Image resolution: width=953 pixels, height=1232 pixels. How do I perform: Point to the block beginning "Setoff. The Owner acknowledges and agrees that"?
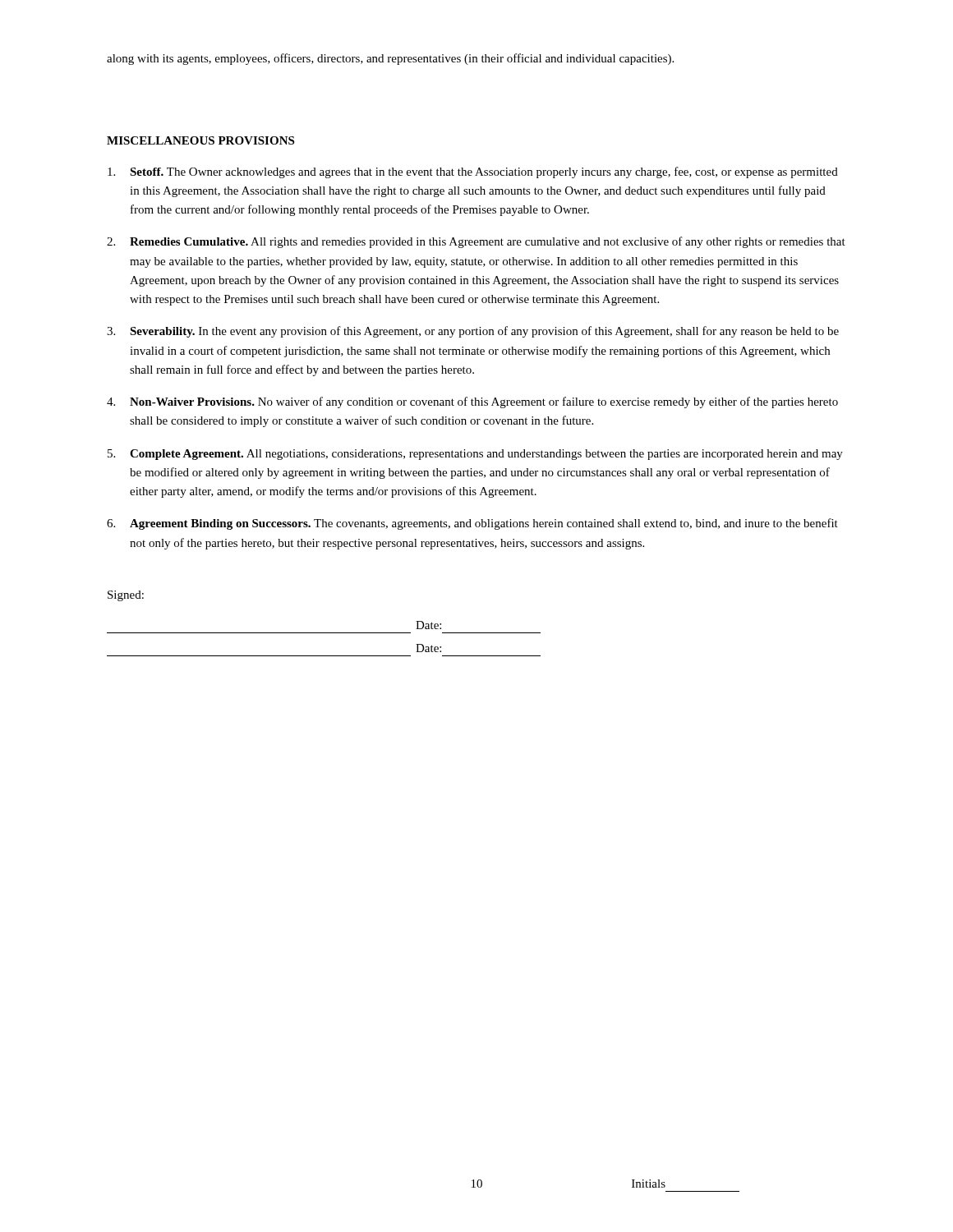click(476, 191)
